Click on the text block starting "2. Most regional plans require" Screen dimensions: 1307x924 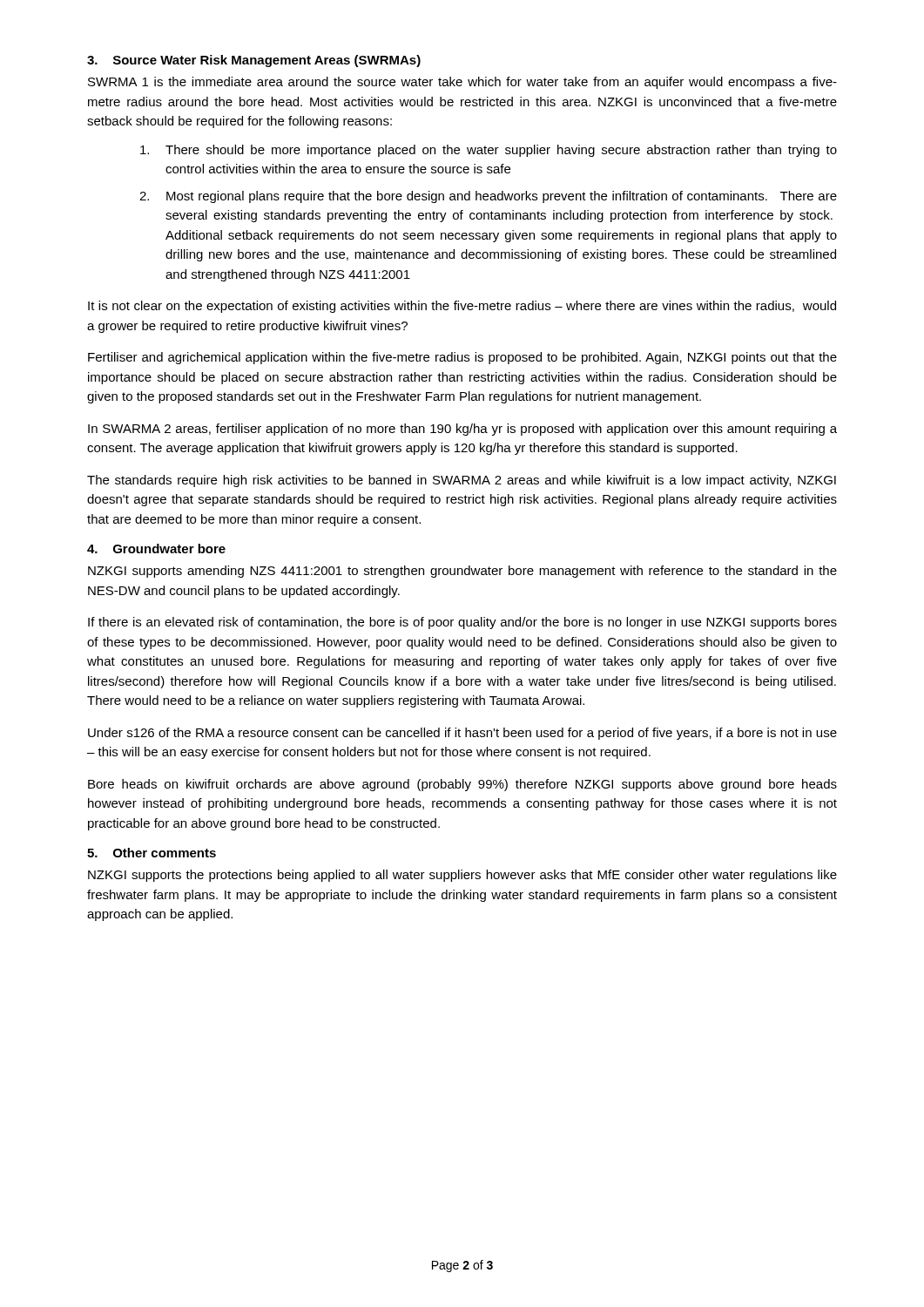tap(488, 235)
